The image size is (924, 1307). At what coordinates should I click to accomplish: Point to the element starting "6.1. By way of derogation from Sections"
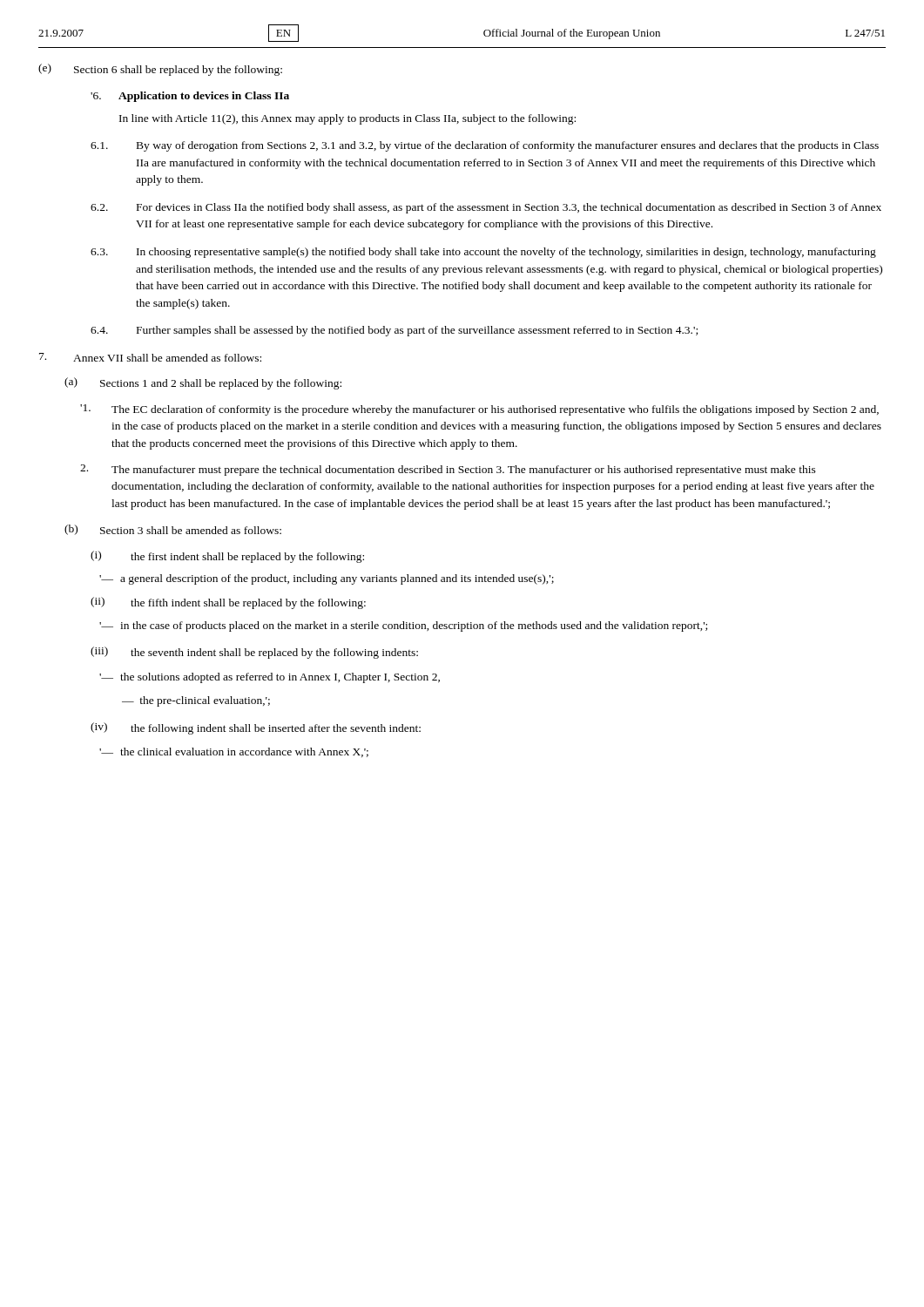[x=488, y=163]
